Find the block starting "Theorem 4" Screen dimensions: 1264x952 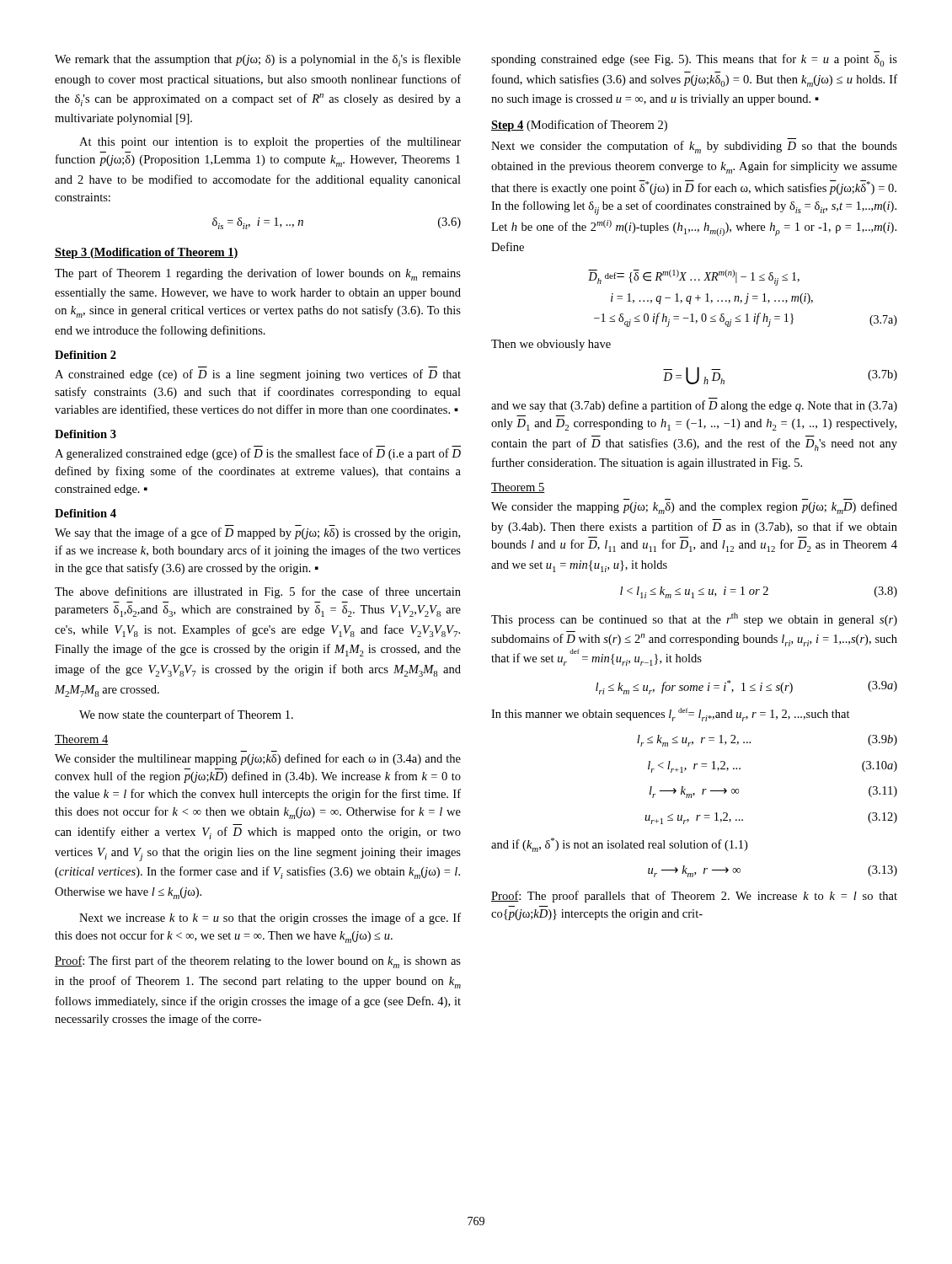(81, 739)
